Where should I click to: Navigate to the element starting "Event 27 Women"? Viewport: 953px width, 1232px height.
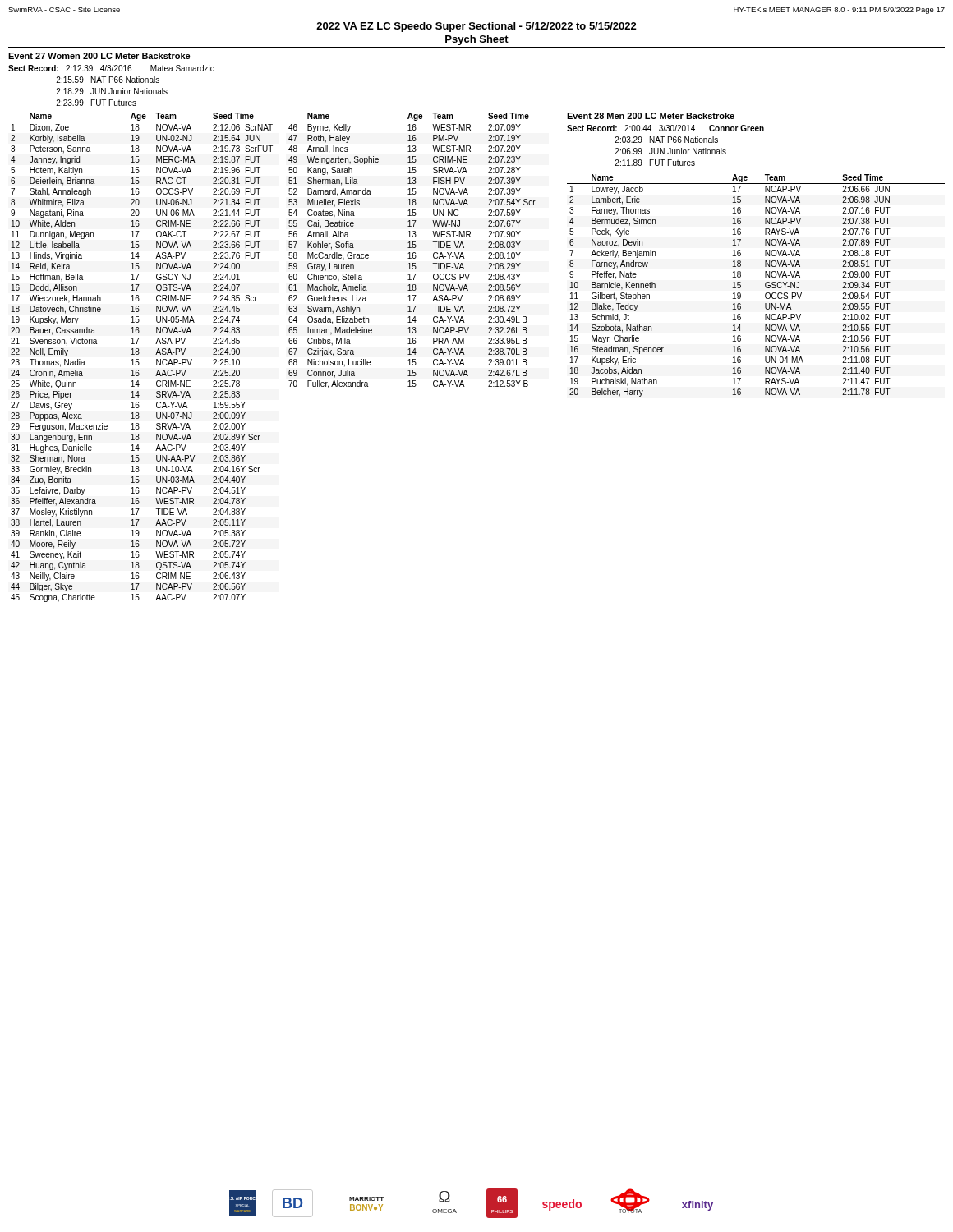[99, 56]
